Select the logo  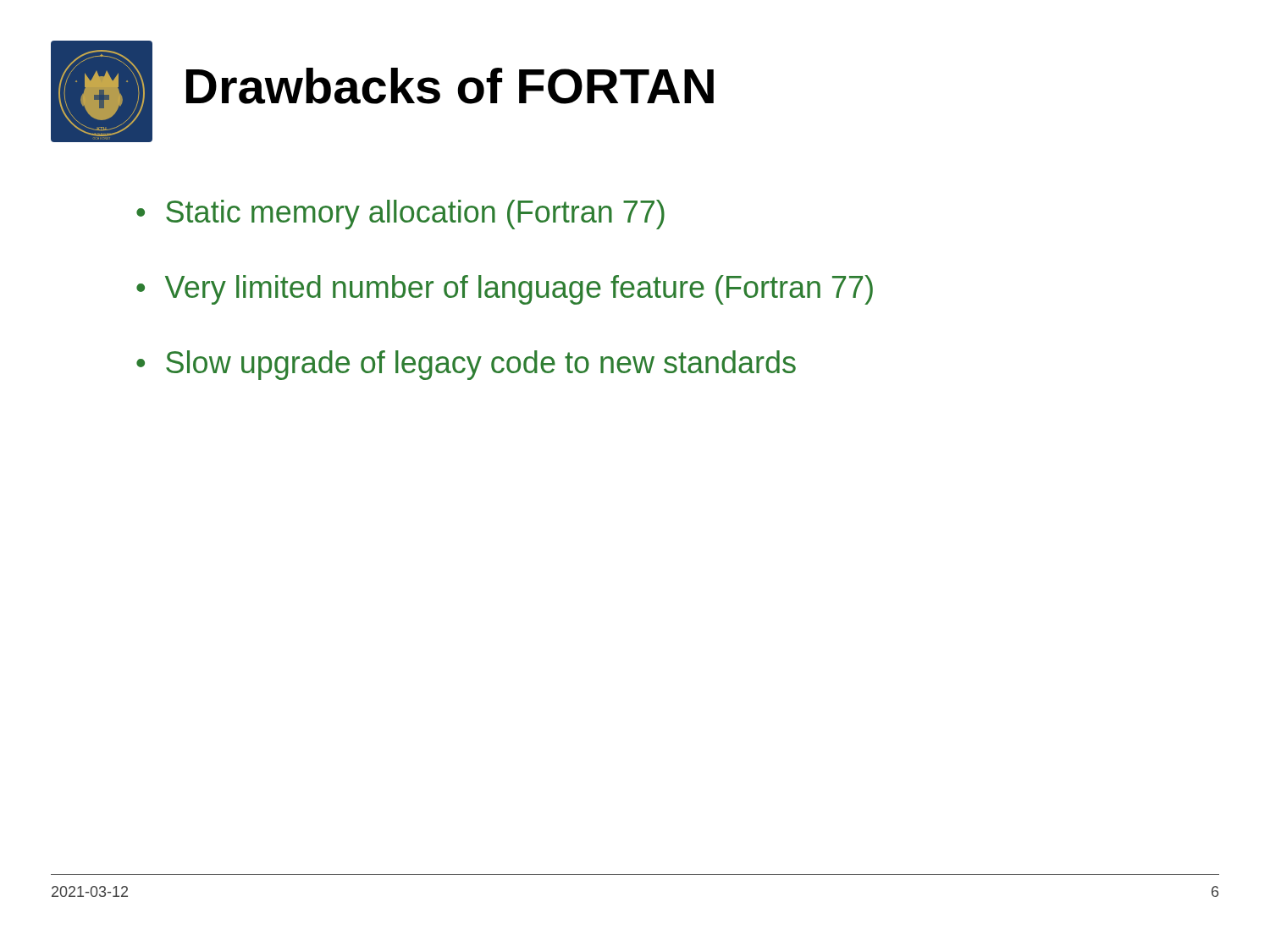click(x=102, y=91)
